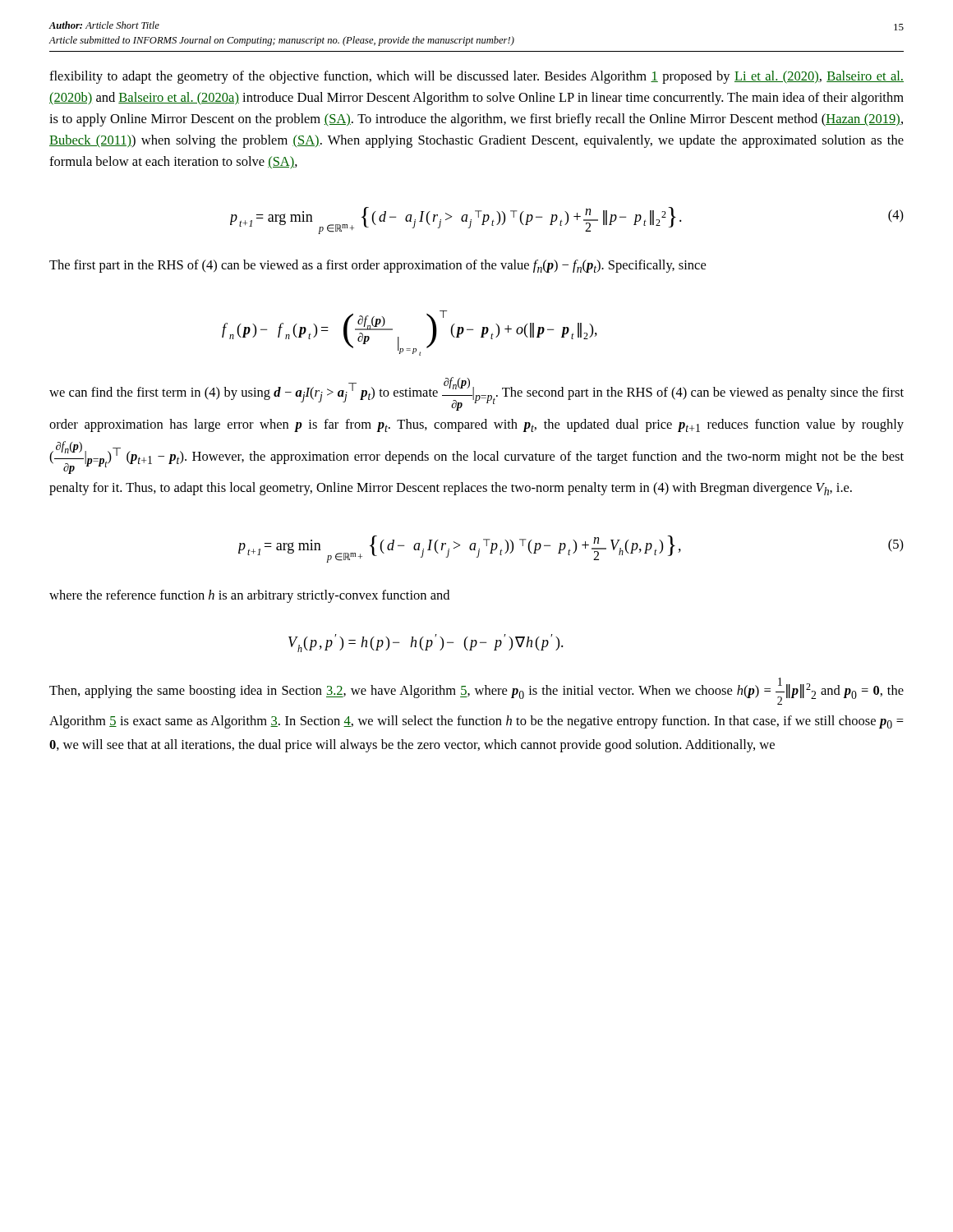Click the formula that begins "f n ("
This screenshot has width=953, height=1232.
[x=476, y=328]
